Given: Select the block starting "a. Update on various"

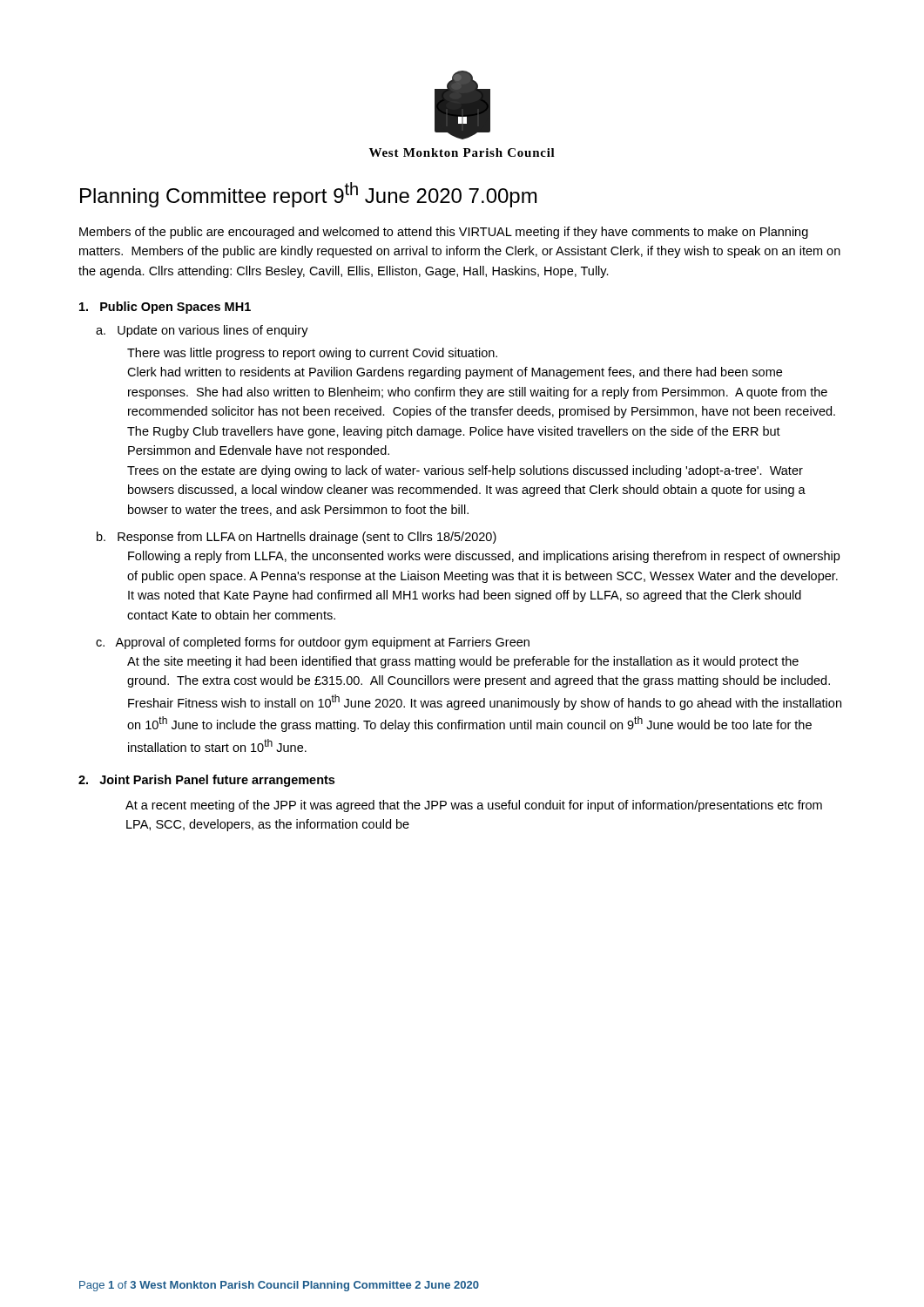Looking at the screenshot, I should click(471, 420).
